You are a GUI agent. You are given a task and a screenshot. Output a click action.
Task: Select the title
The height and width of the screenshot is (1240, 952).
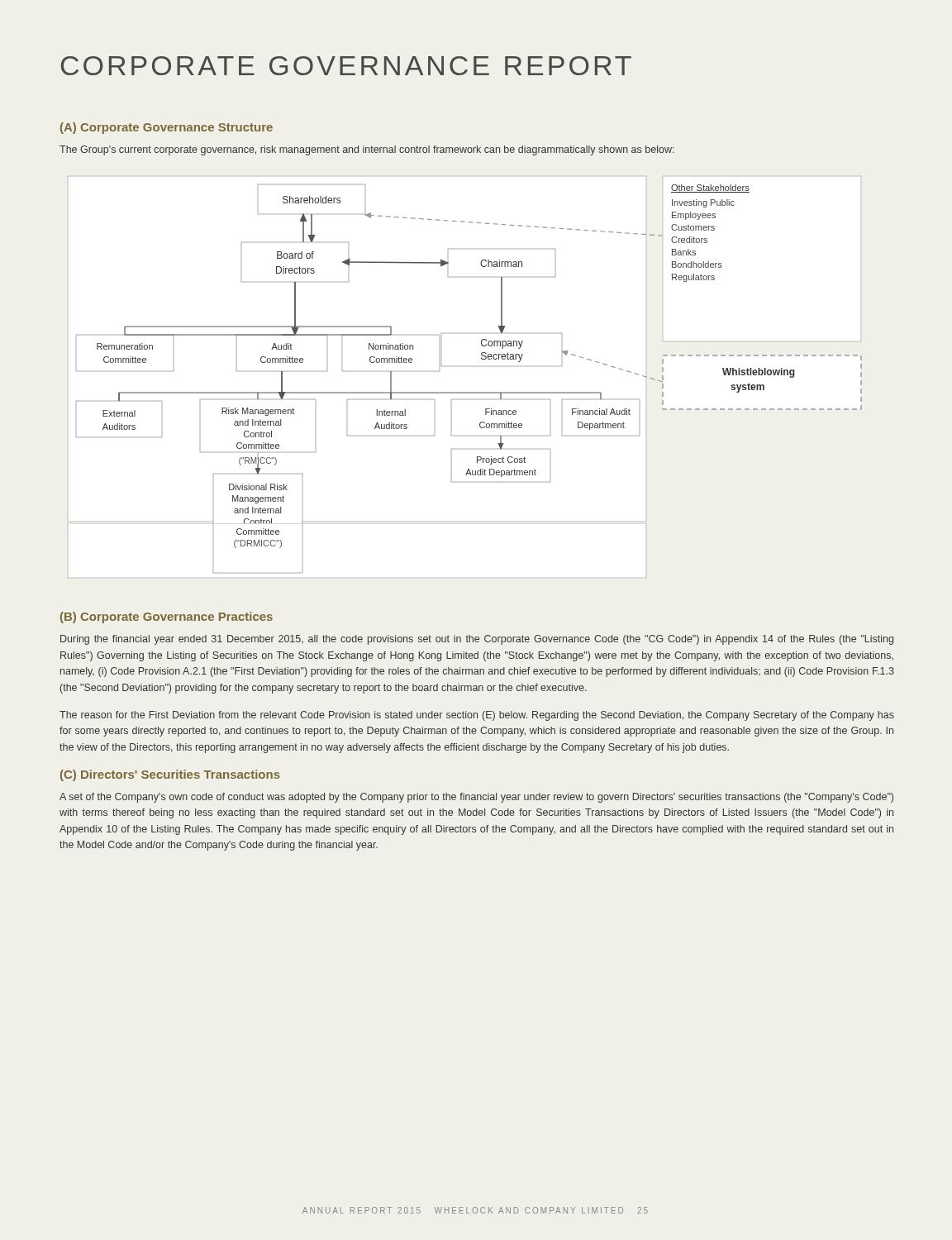[477, 70]
